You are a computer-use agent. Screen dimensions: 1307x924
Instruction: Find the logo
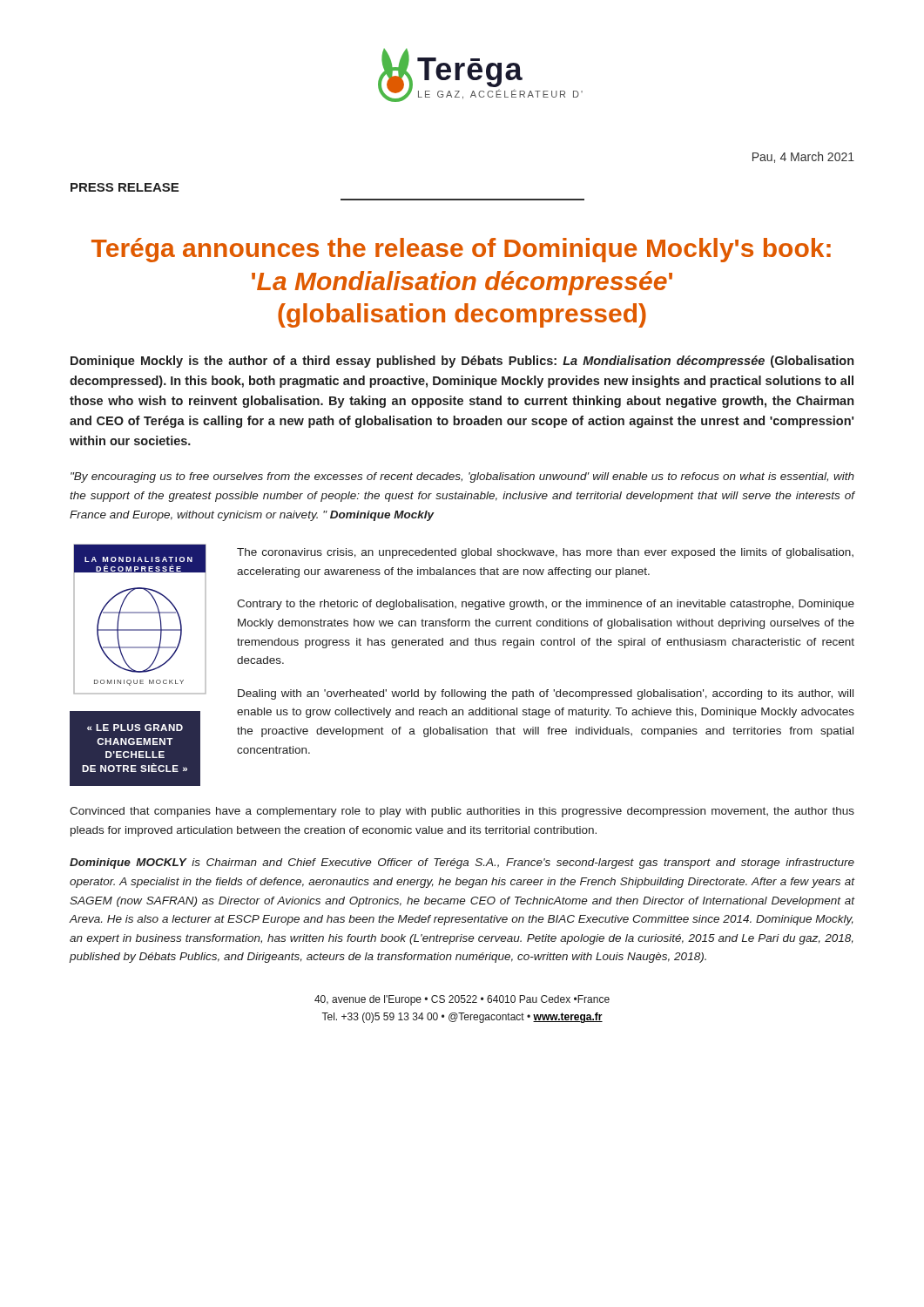point(462,67)
